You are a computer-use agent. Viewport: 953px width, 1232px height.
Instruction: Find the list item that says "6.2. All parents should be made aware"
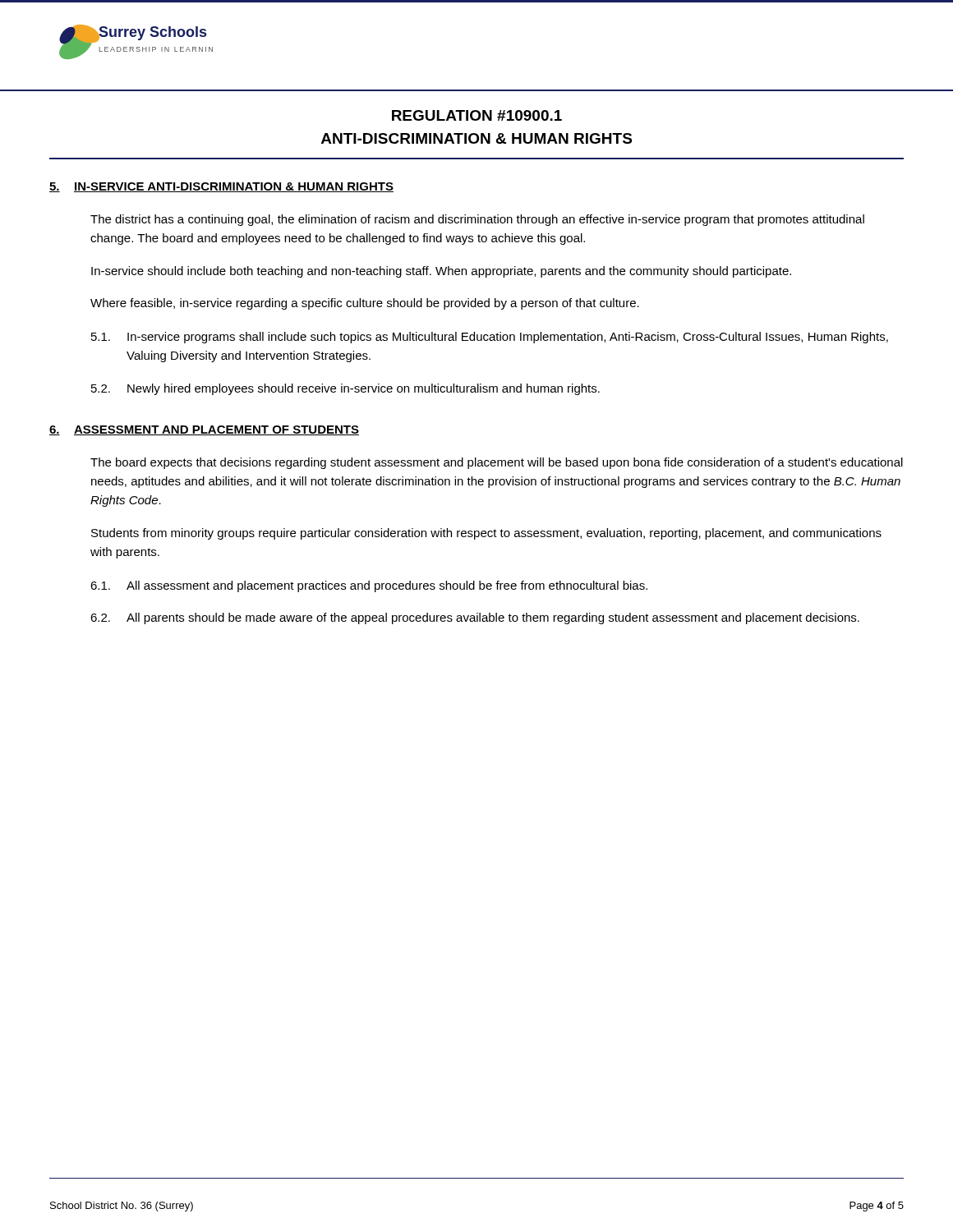pos(475,618)
